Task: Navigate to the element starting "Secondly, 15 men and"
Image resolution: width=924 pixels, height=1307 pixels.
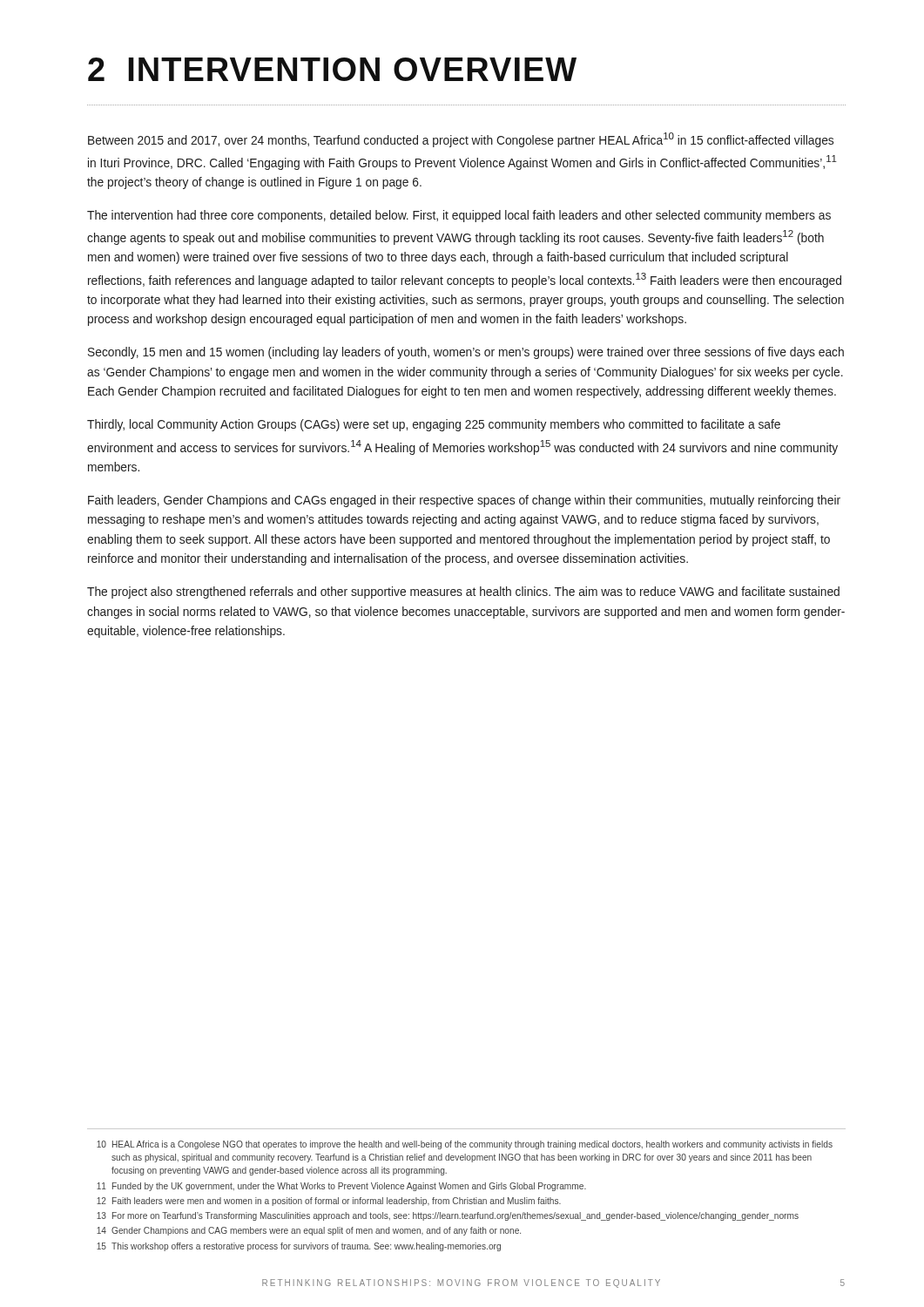Action: (466, 372)
